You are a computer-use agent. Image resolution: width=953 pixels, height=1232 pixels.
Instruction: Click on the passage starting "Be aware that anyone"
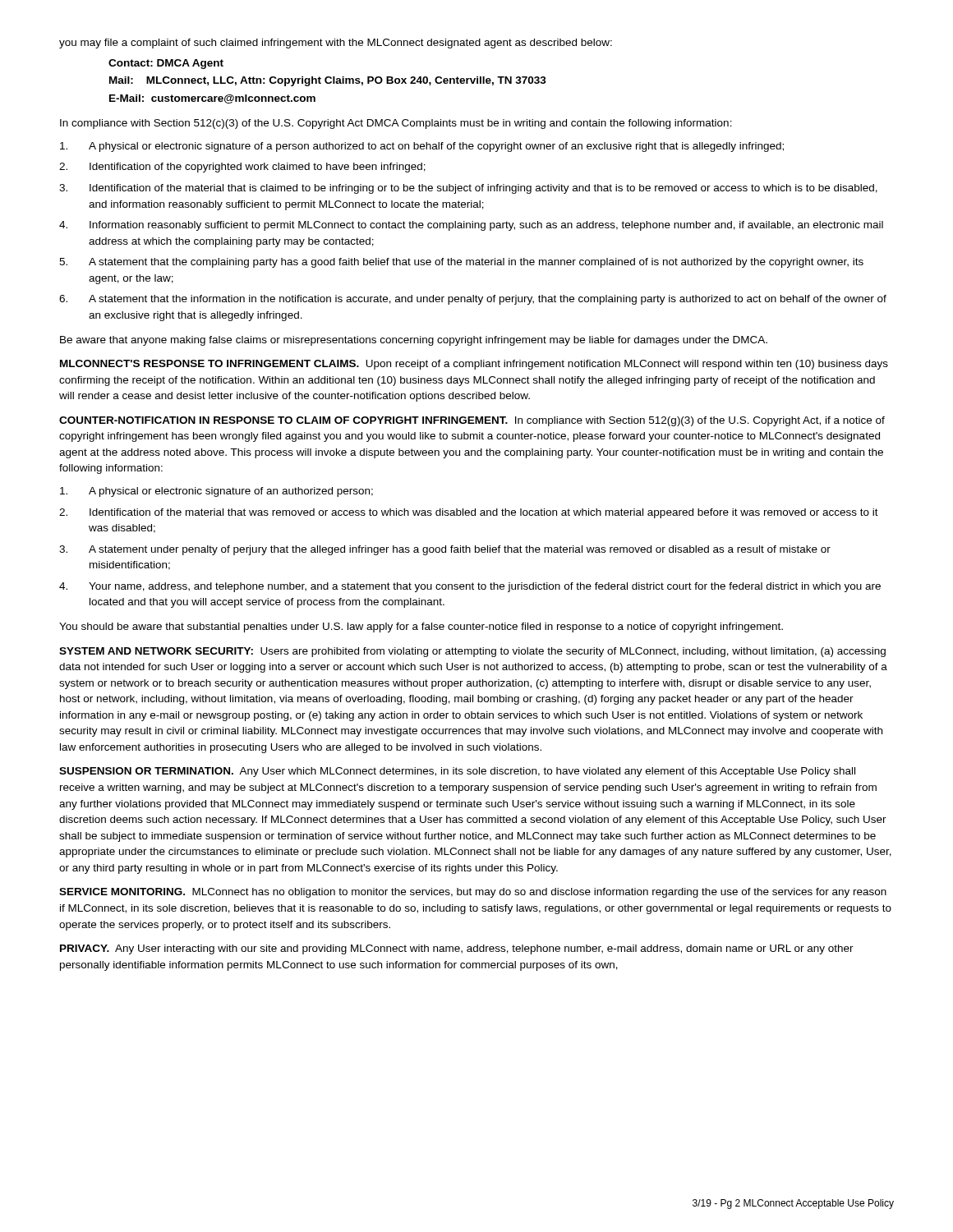pos(414,339)
